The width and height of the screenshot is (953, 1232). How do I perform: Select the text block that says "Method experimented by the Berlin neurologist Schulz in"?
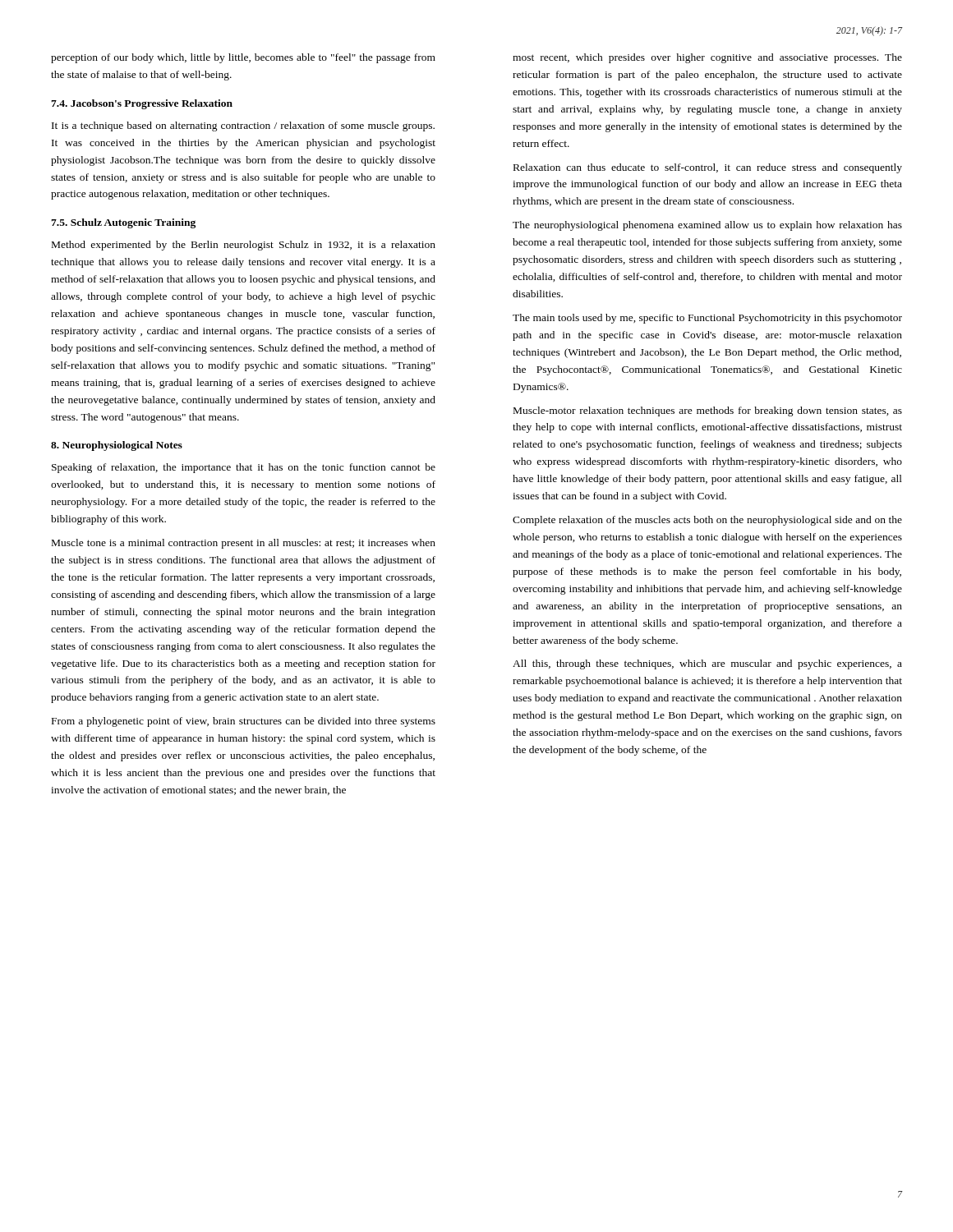(243, 330)
